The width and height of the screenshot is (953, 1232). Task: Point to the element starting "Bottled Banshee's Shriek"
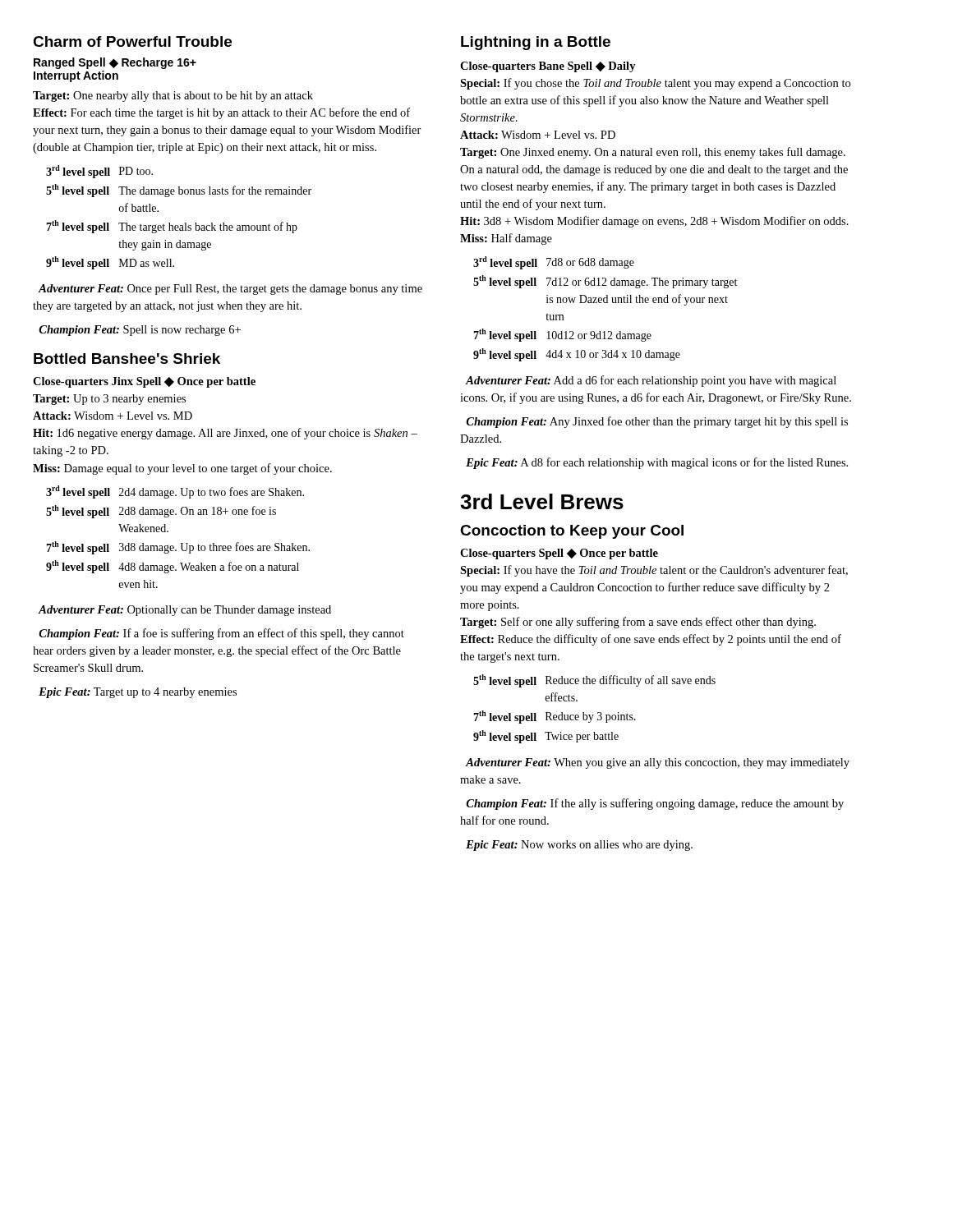230,360
